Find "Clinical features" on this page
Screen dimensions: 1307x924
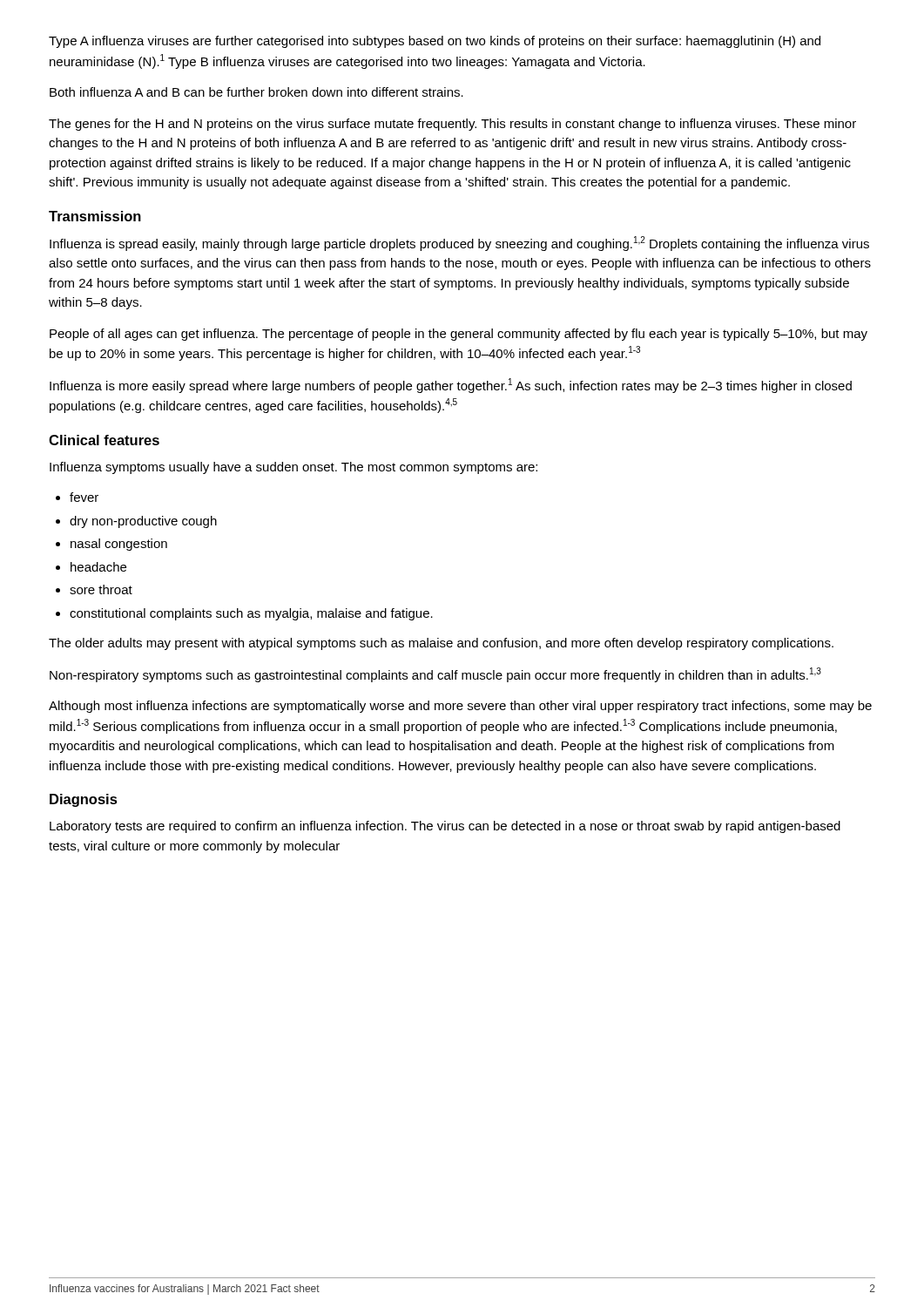click(104, 440)
